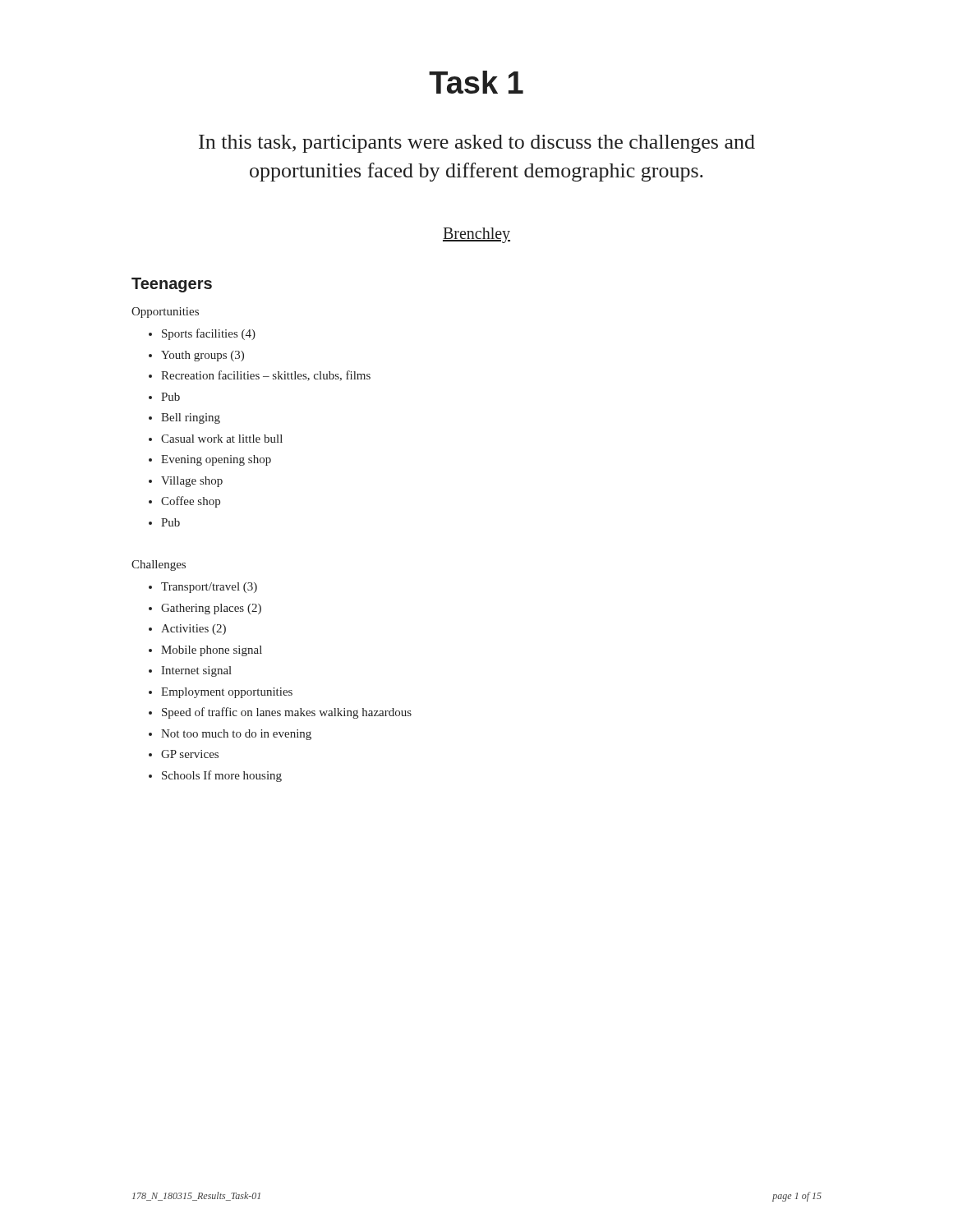Navigate to the element starting "Casual work at"
Viewport: 953px width, 1232px height.
pos(222,438)
